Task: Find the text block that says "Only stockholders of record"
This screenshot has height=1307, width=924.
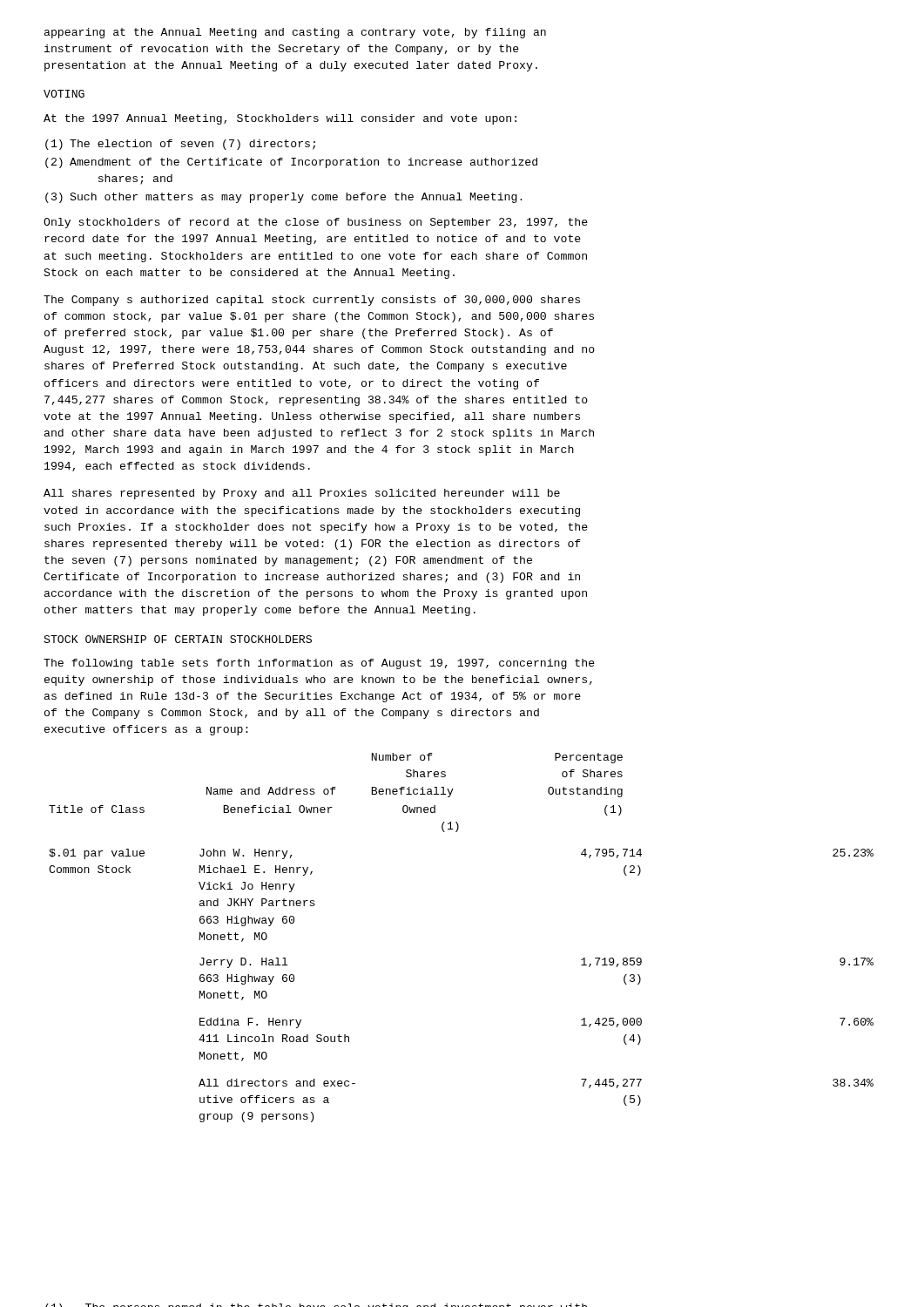Action: 316,248
